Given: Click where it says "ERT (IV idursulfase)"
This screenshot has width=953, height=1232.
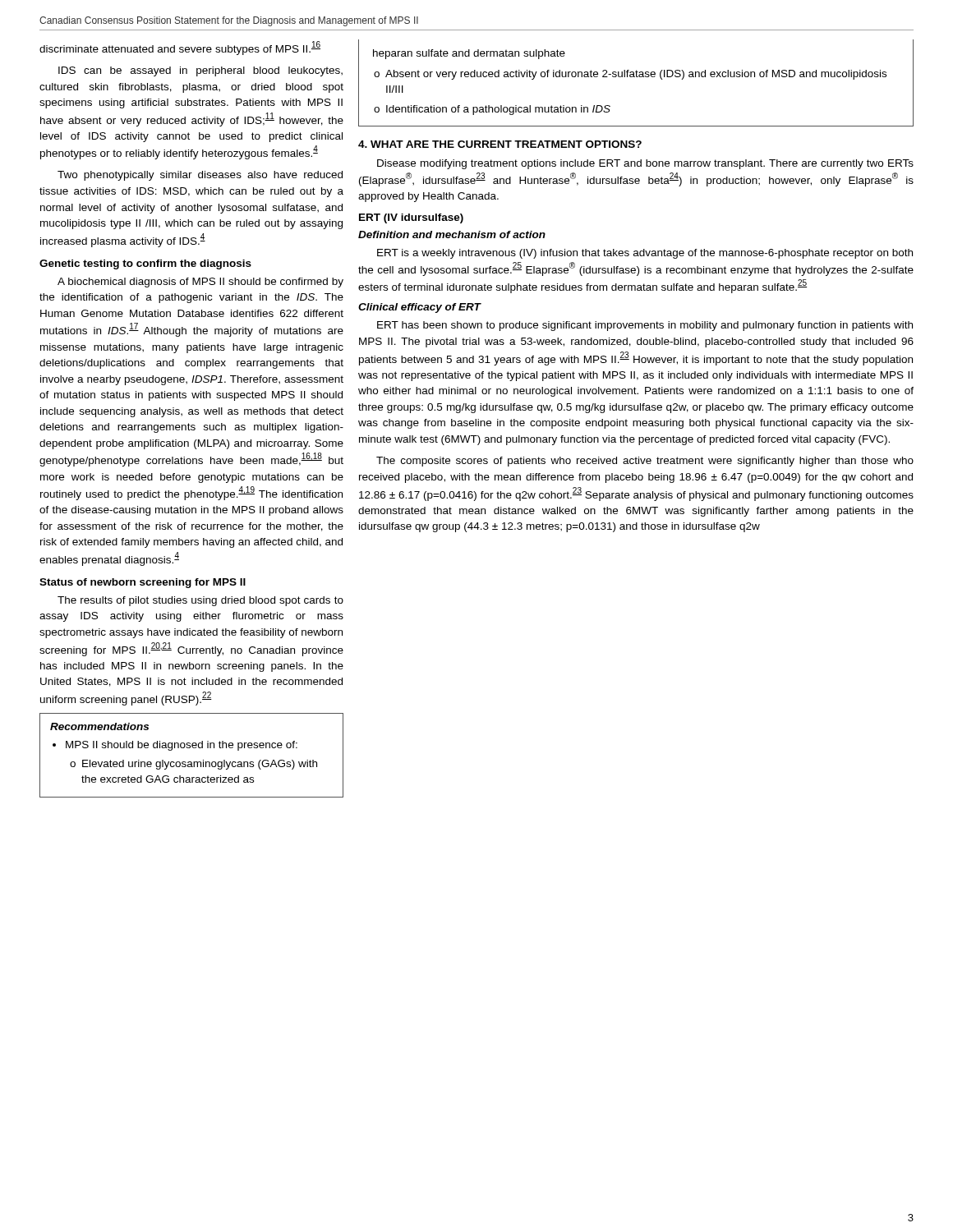Looking at the screenshot, I should coord(411,217).
